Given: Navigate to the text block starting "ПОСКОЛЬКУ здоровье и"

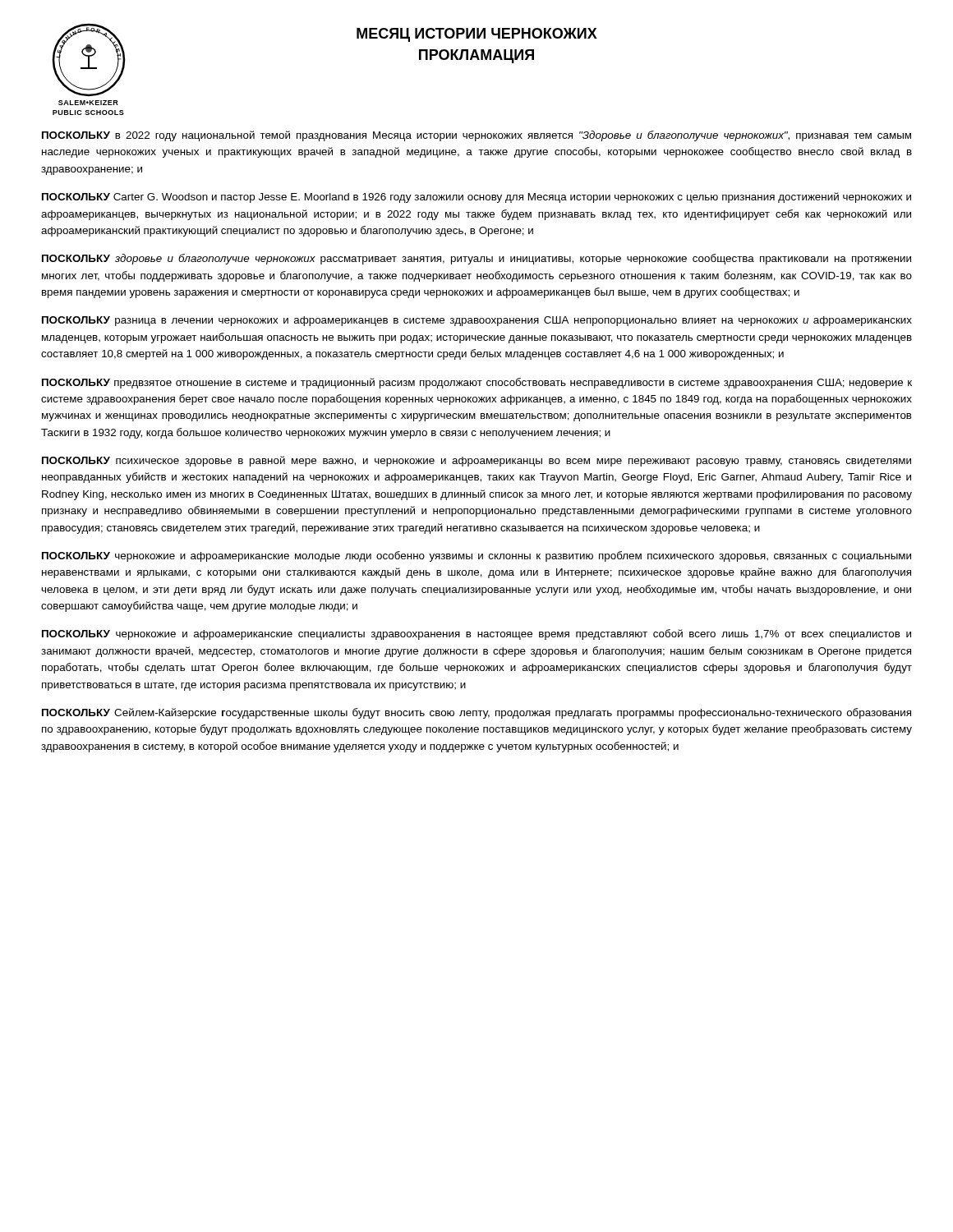Looking at the screenshot, I should [x=476, y=275].
